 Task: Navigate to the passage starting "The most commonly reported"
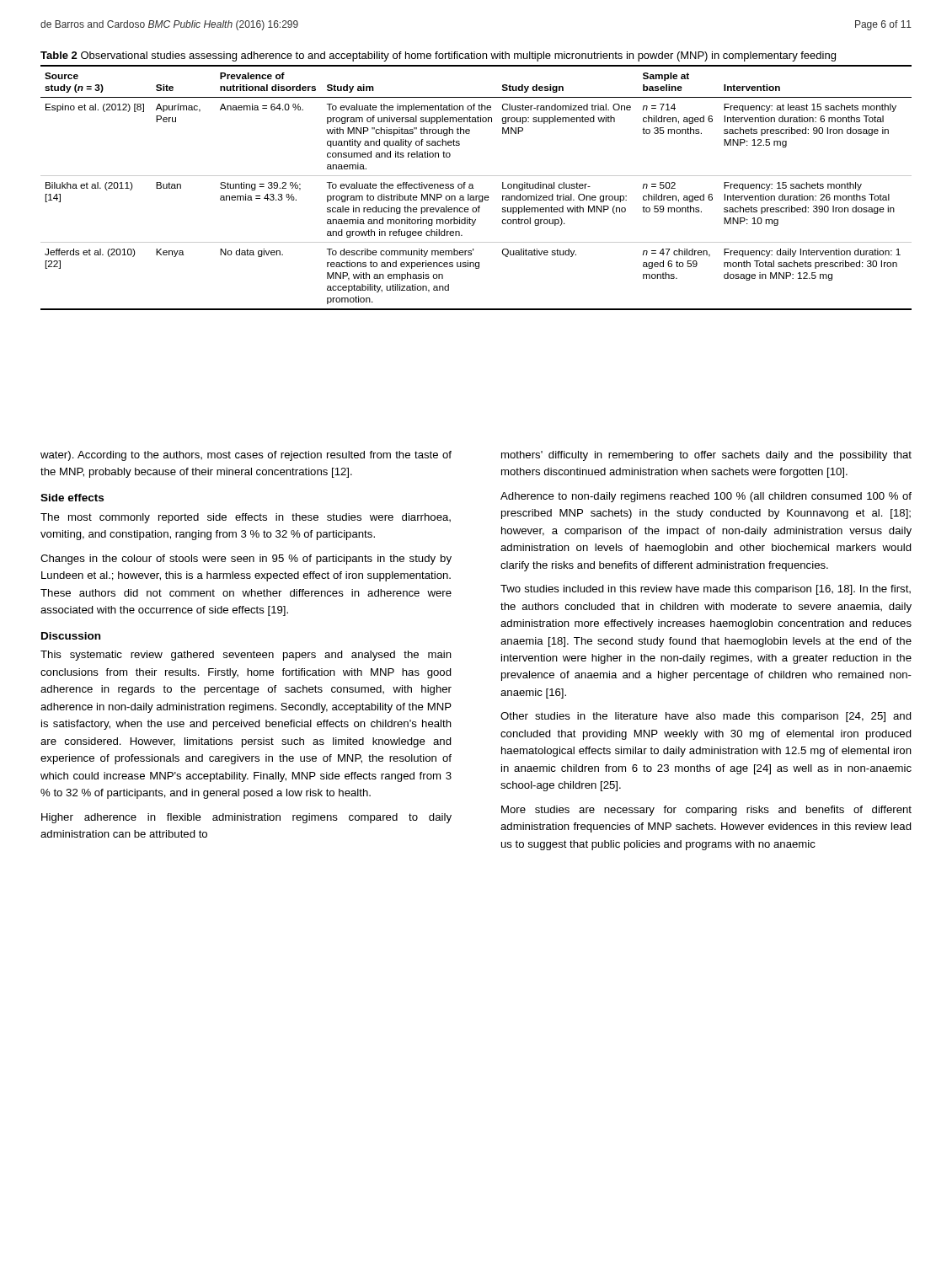pyautogui.click(x=246, y=564)
